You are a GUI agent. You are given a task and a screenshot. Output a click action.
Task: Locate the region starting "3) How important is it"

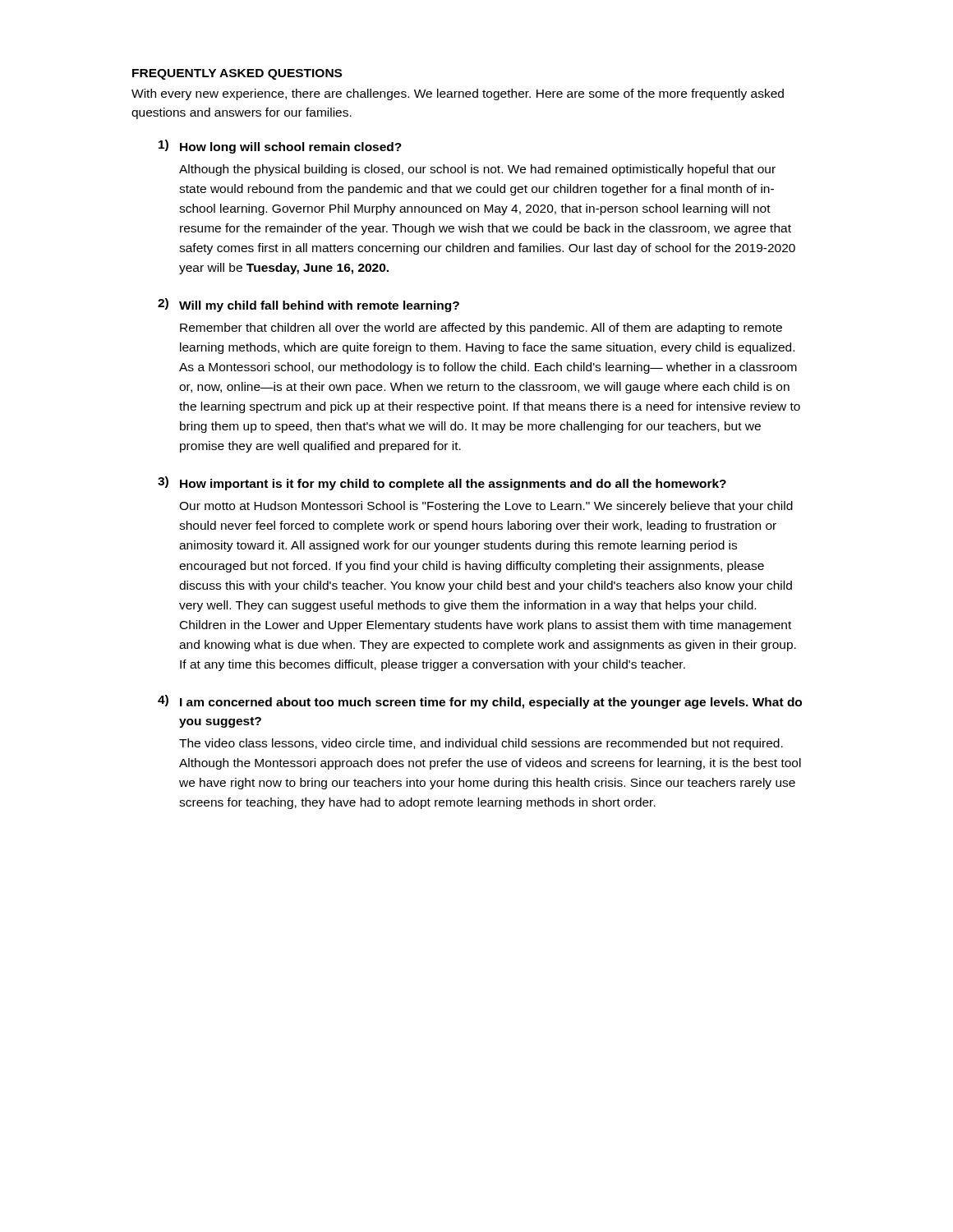coord(481,574)
